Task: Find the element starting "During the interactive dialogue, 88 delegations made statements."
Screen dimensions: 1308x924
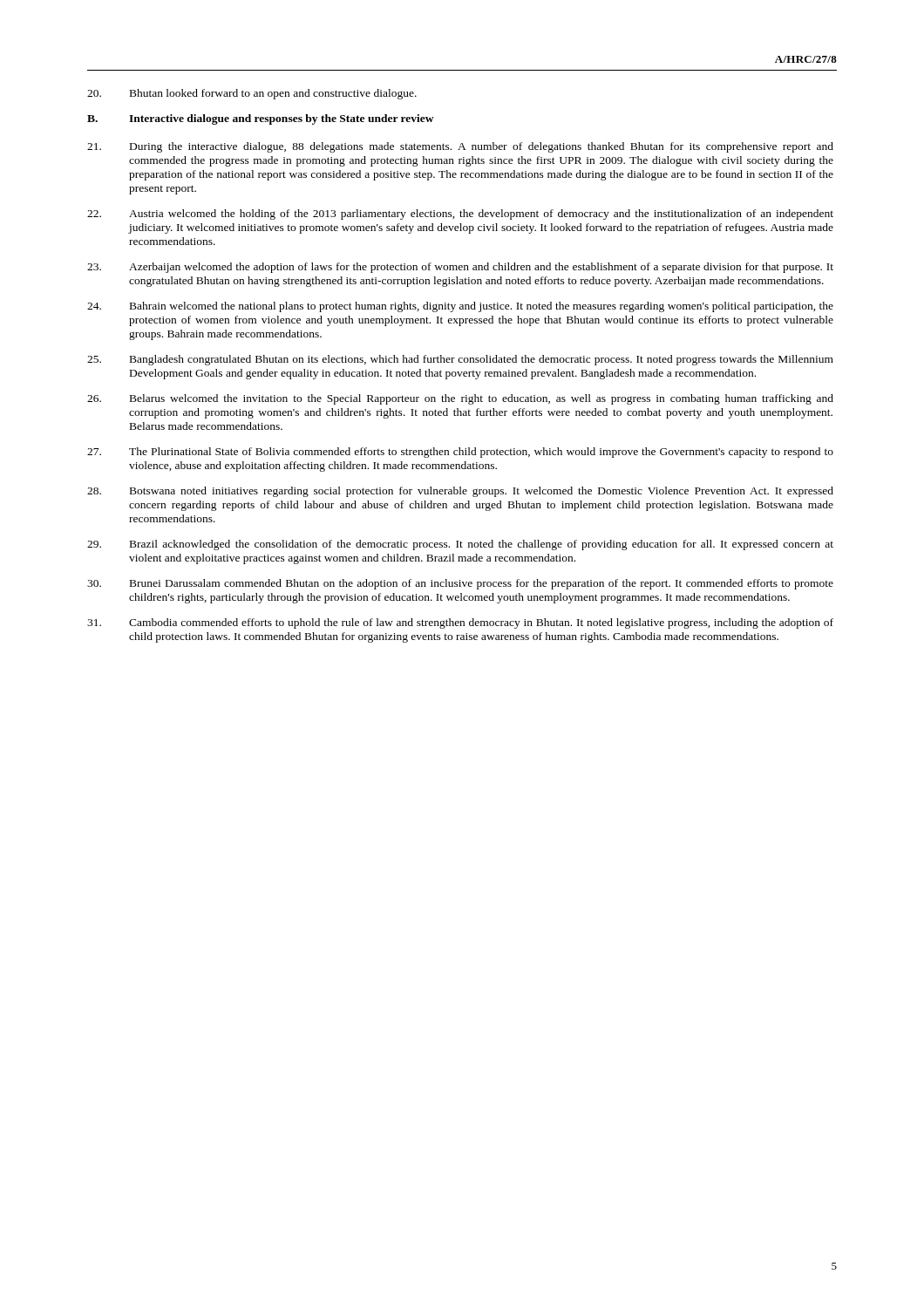Action: click(x=460, y=167)
